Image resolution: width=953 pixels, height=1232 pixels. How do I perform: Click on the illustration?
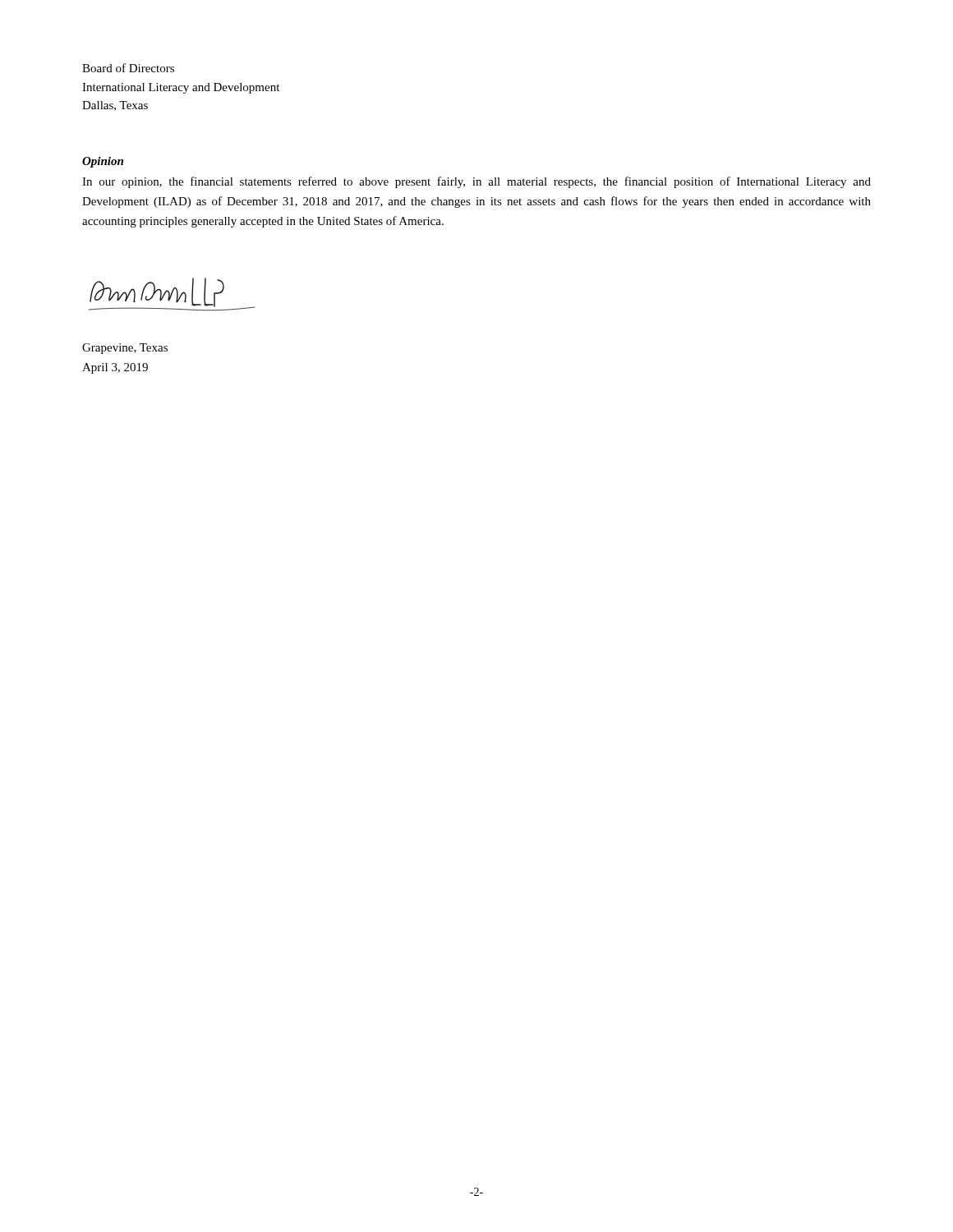[476, 289]
